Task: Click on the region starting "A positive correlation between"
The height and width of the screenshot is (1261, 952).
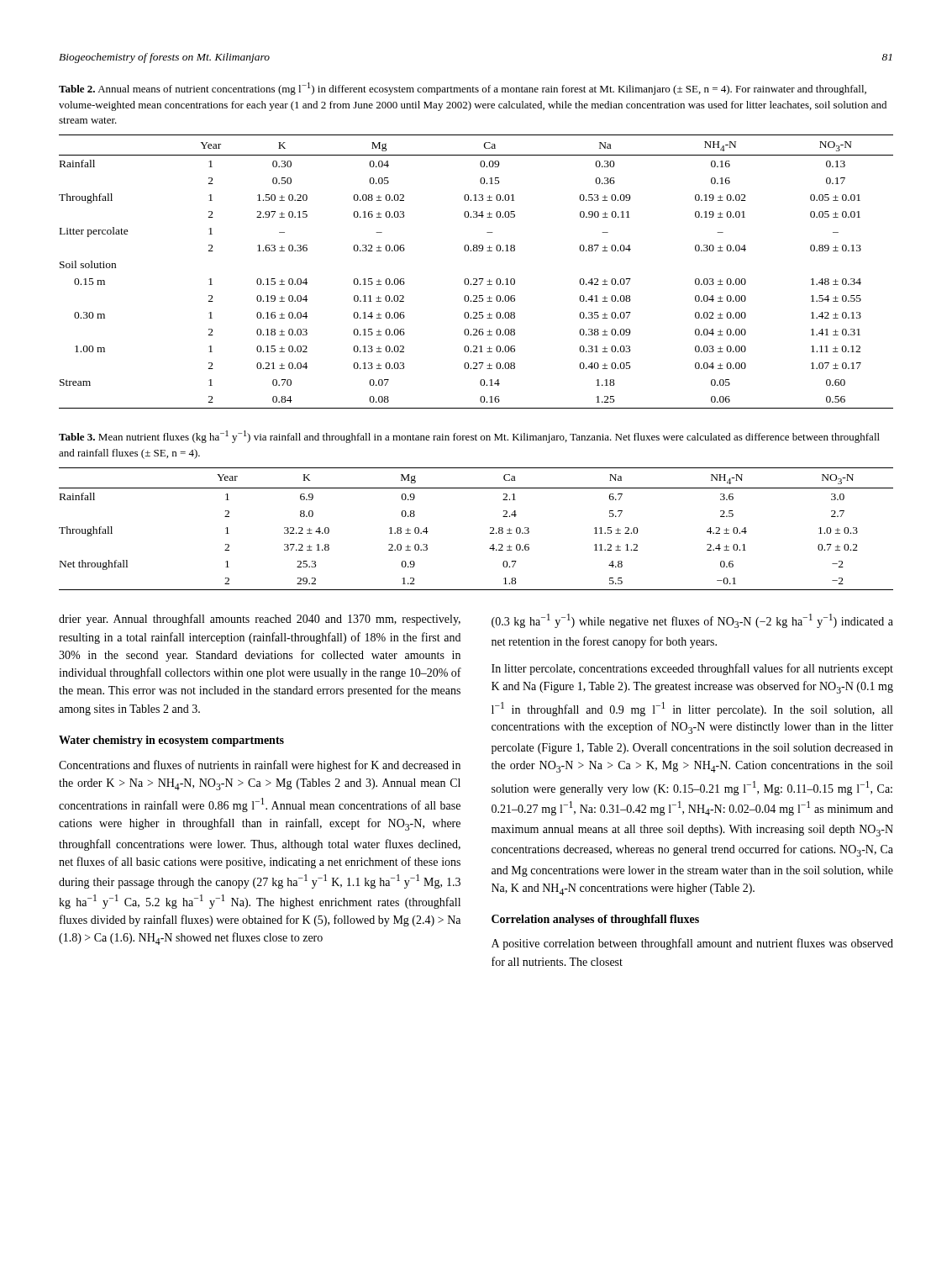Action: tap(692, 953)
